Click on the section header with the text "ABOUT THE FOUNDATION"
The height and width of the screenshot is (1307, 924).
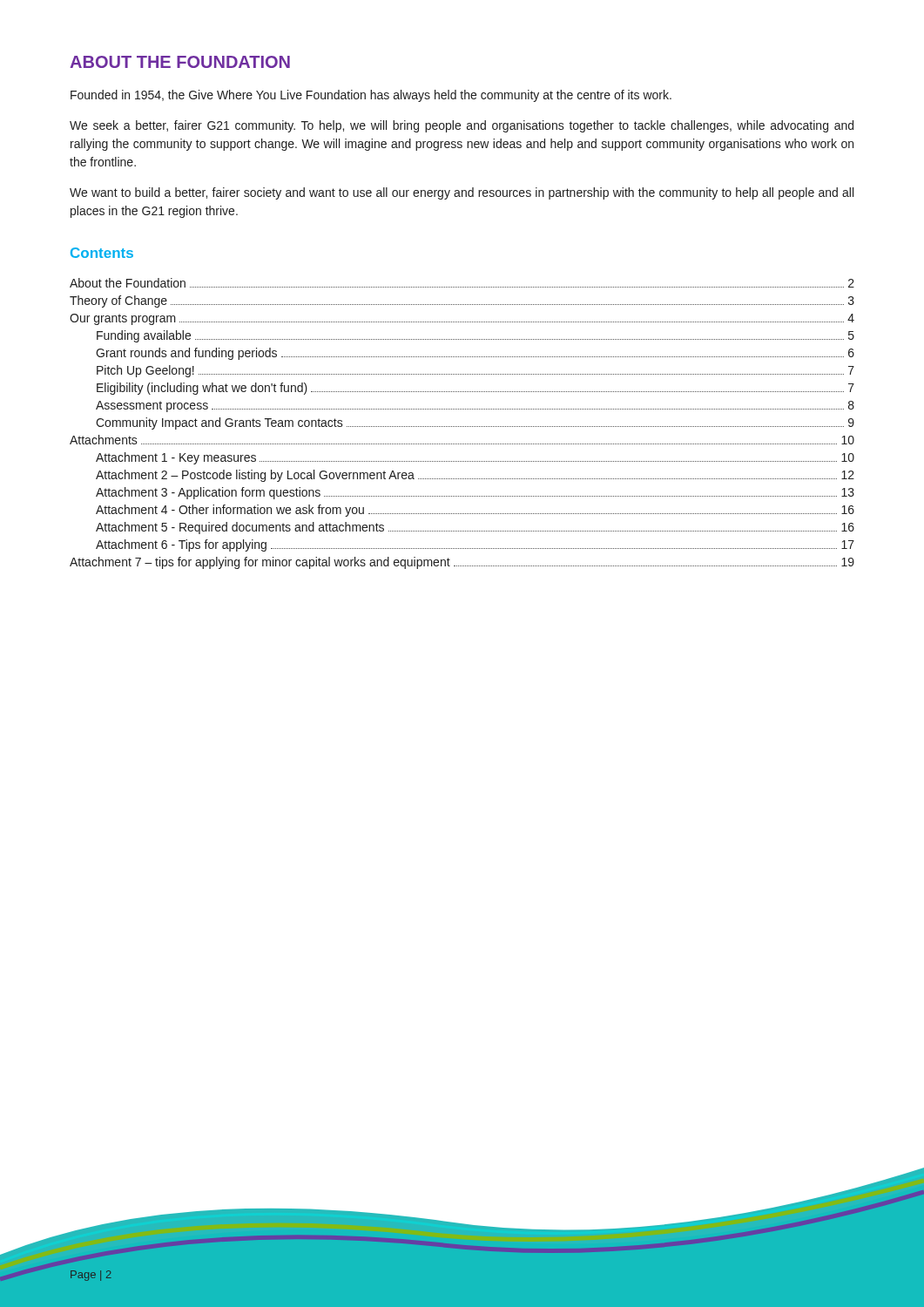point(180,62)
